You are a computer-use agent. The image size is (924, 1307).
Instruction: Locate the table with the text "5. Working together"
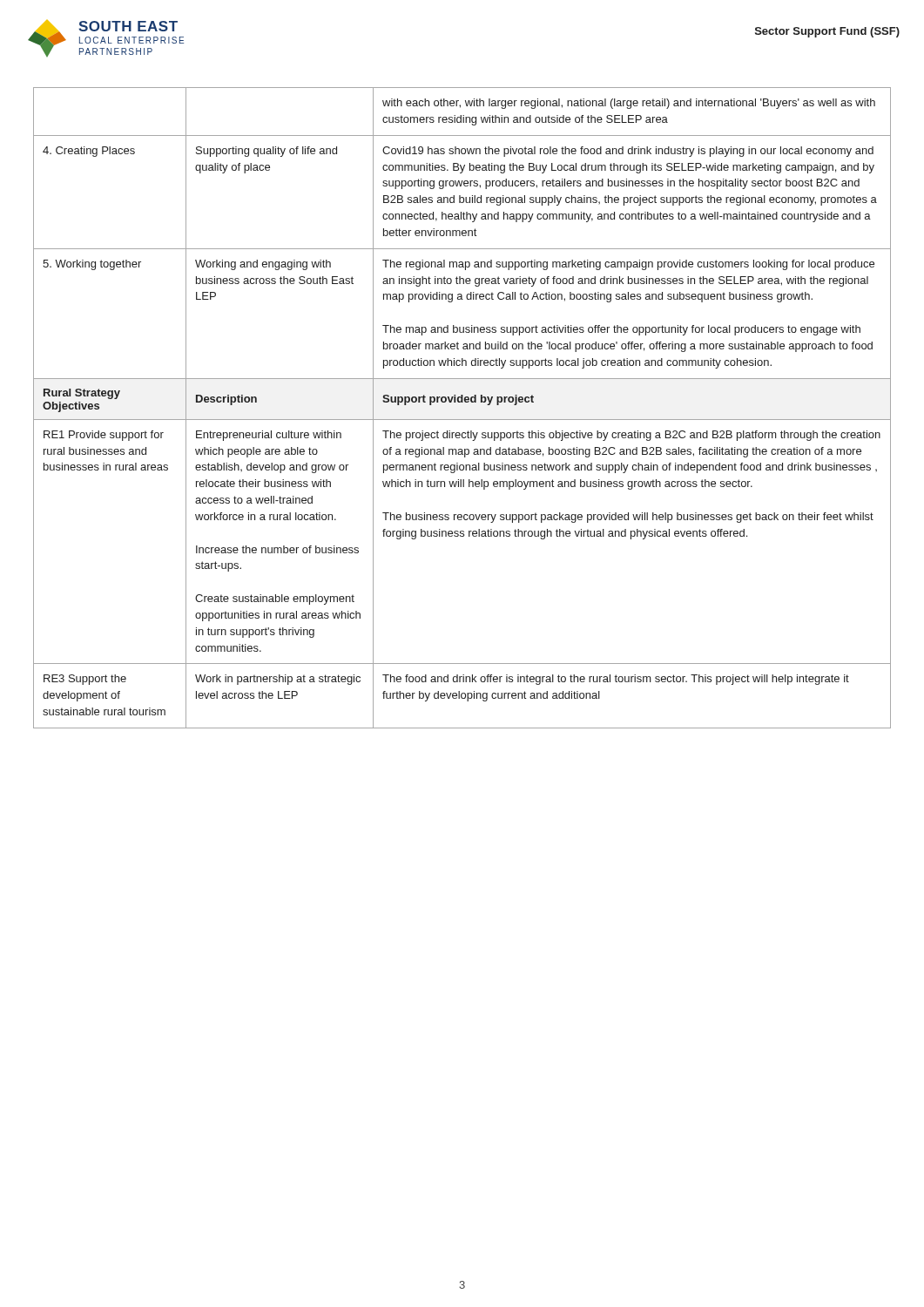click(462, 408)
